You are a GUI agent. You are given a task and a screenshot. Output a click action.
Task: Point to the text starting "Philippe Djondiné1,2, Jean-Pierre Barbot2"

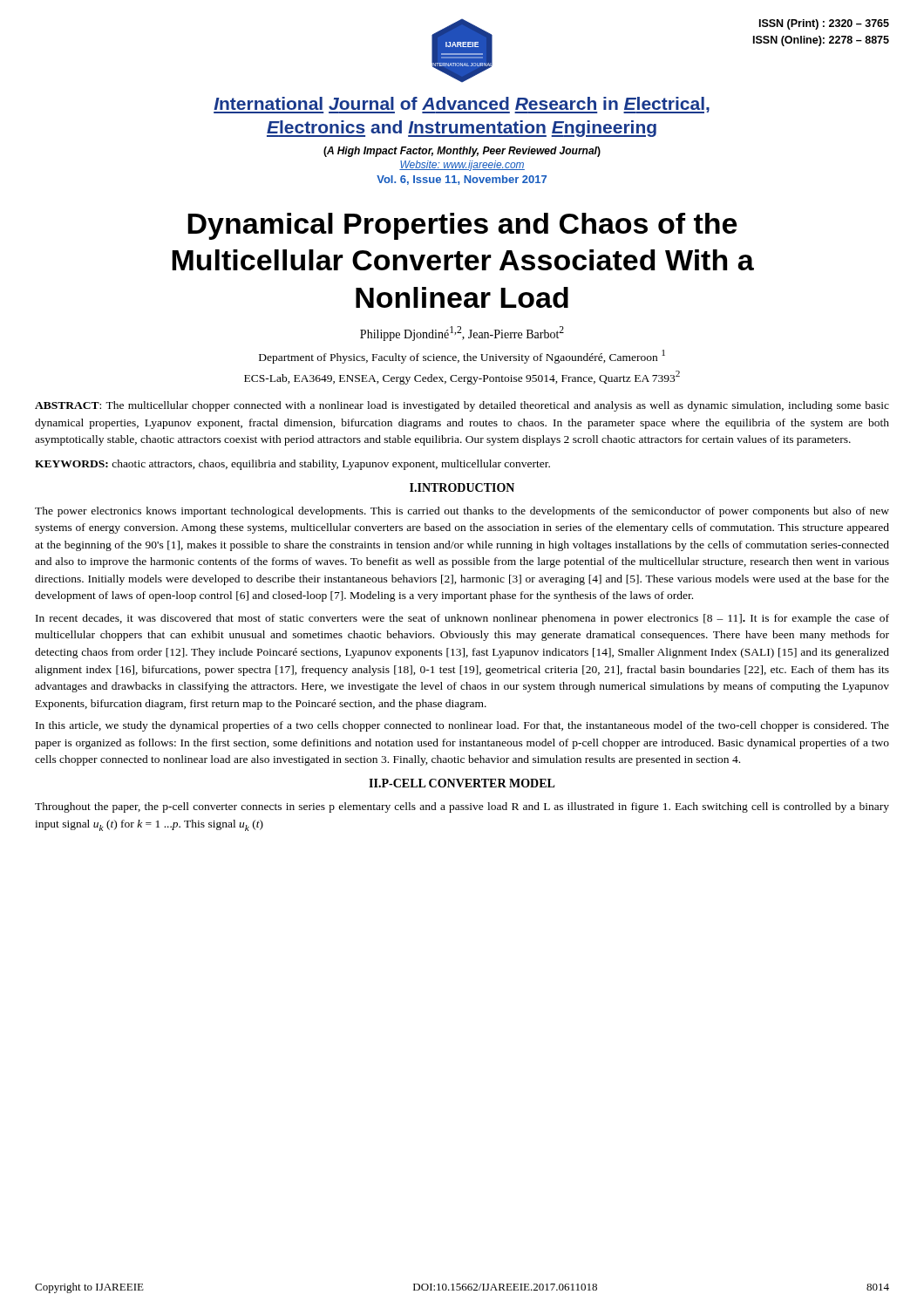pos(462,333)
